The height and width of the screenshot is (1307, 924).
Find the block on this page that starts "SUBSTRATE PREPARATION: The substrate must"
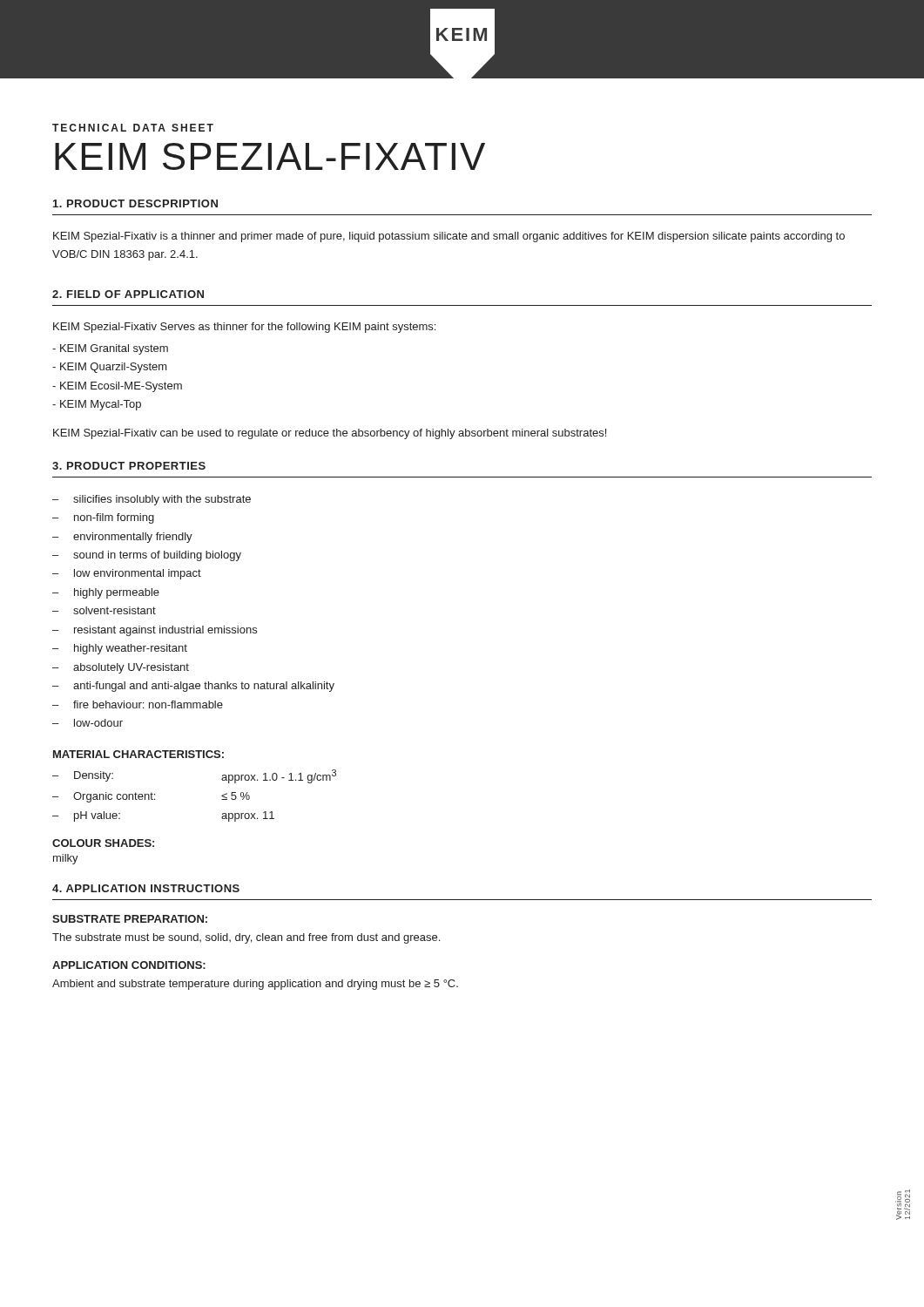pos(130,919)
